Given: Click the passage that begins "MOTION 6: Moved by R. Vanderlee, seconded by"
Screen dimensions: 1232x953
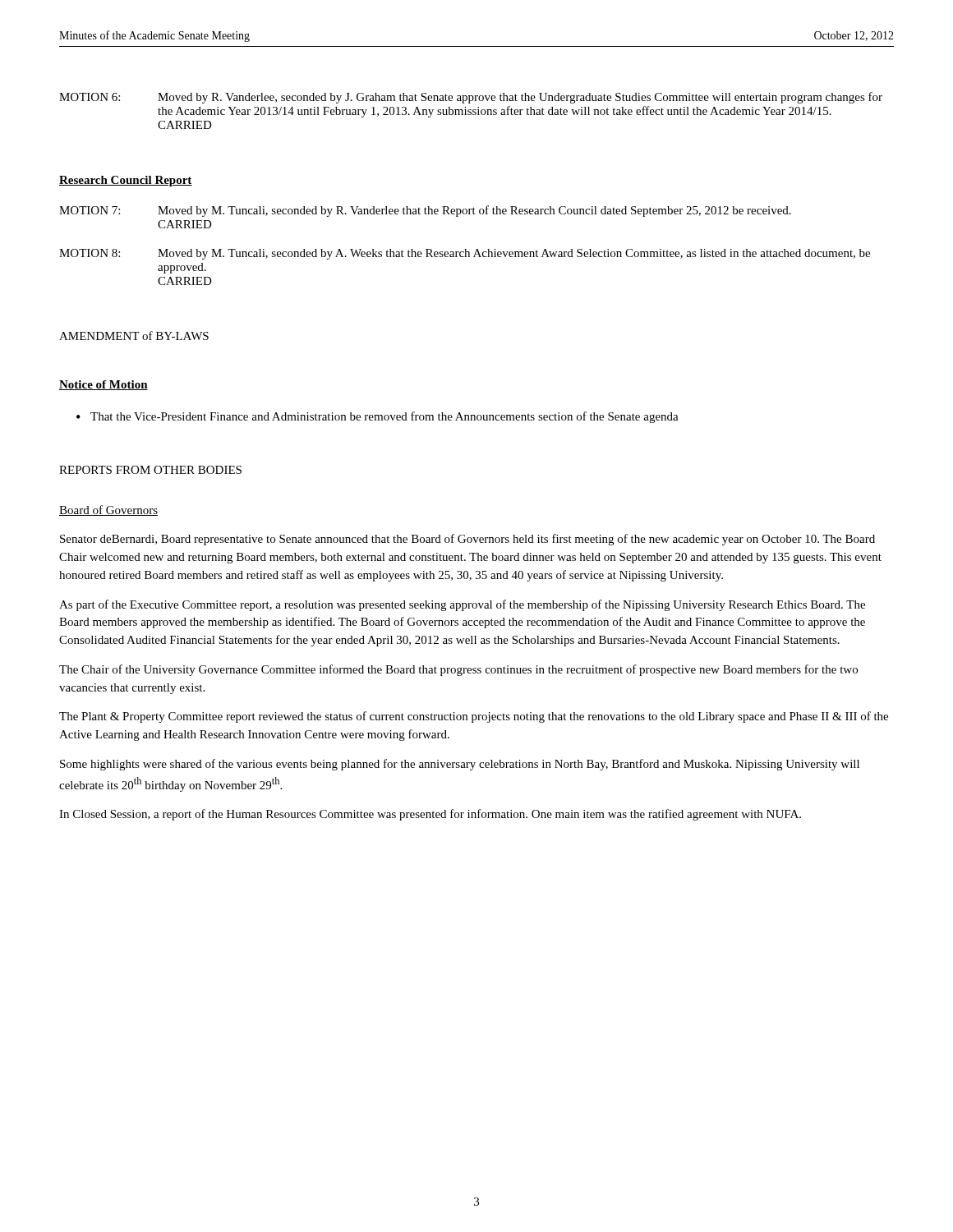Looking at the screenshot, I should 476,111.
